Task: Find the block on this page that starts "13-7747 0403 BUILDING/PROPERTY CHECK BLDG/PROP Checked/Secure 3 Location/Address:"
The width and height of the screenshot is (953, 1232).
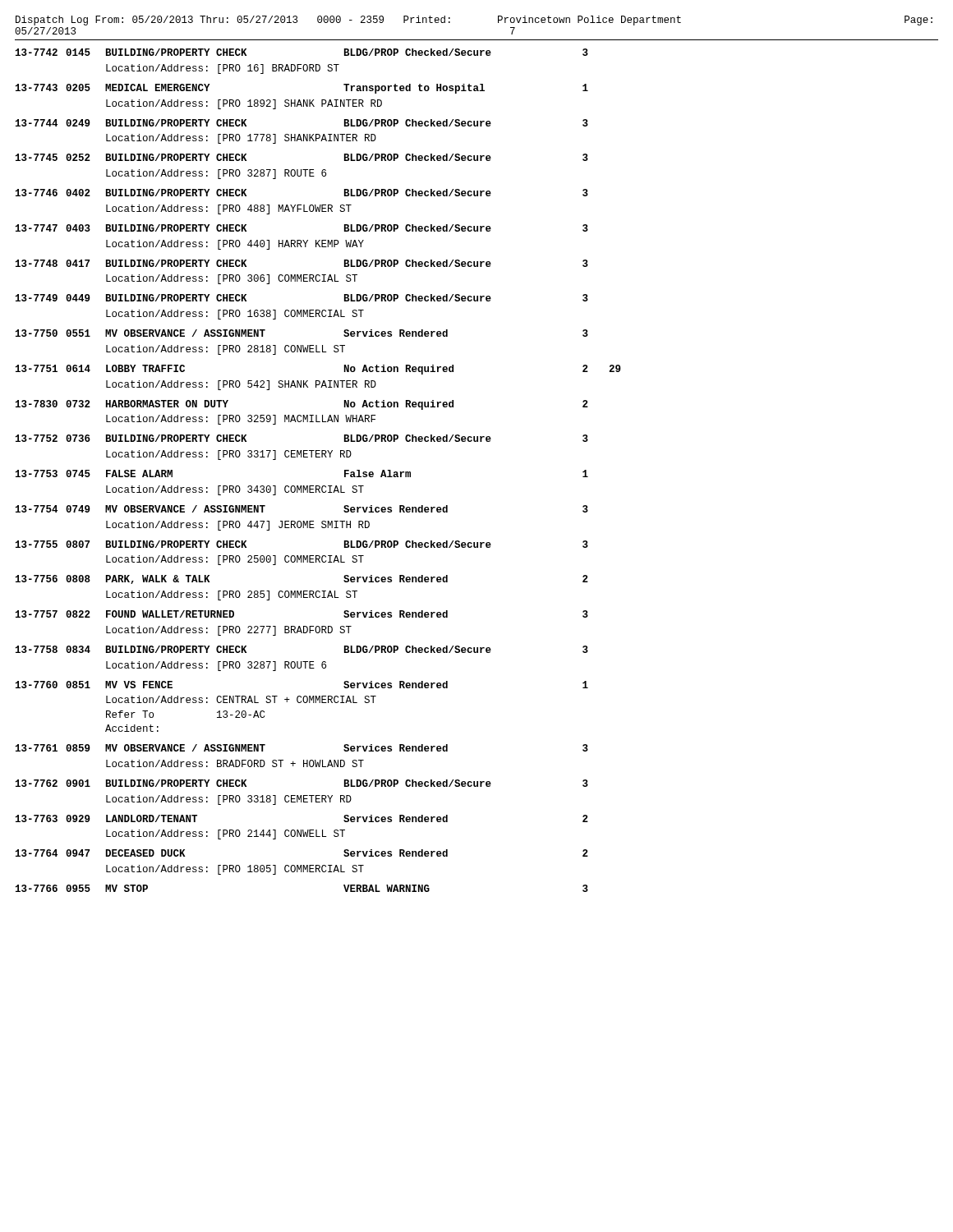Action: click(476, 237)
